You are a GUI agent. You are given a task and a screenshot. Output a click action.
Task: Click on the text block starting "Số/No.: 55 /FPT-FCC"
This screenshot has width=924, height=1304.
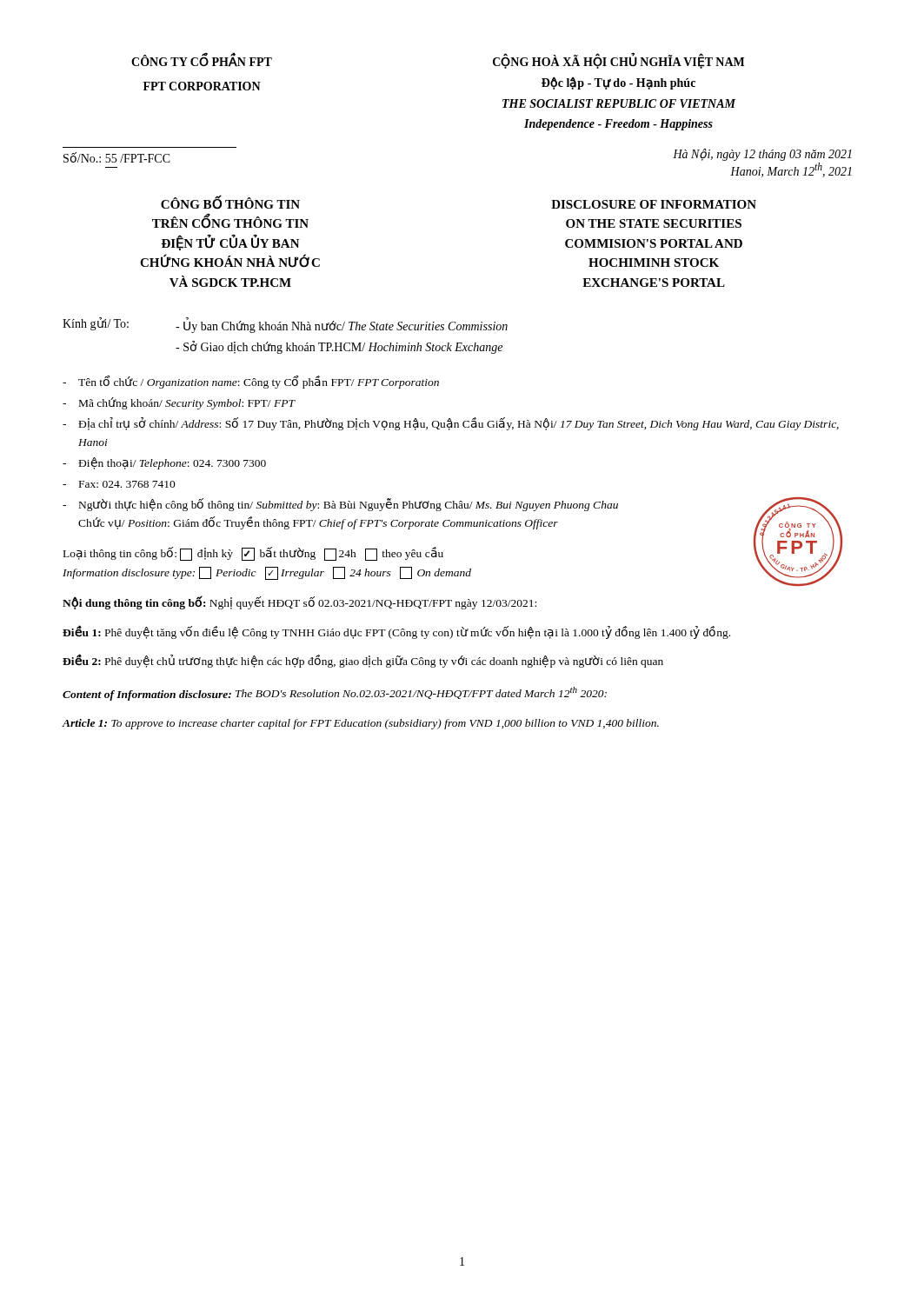[150, 156]
